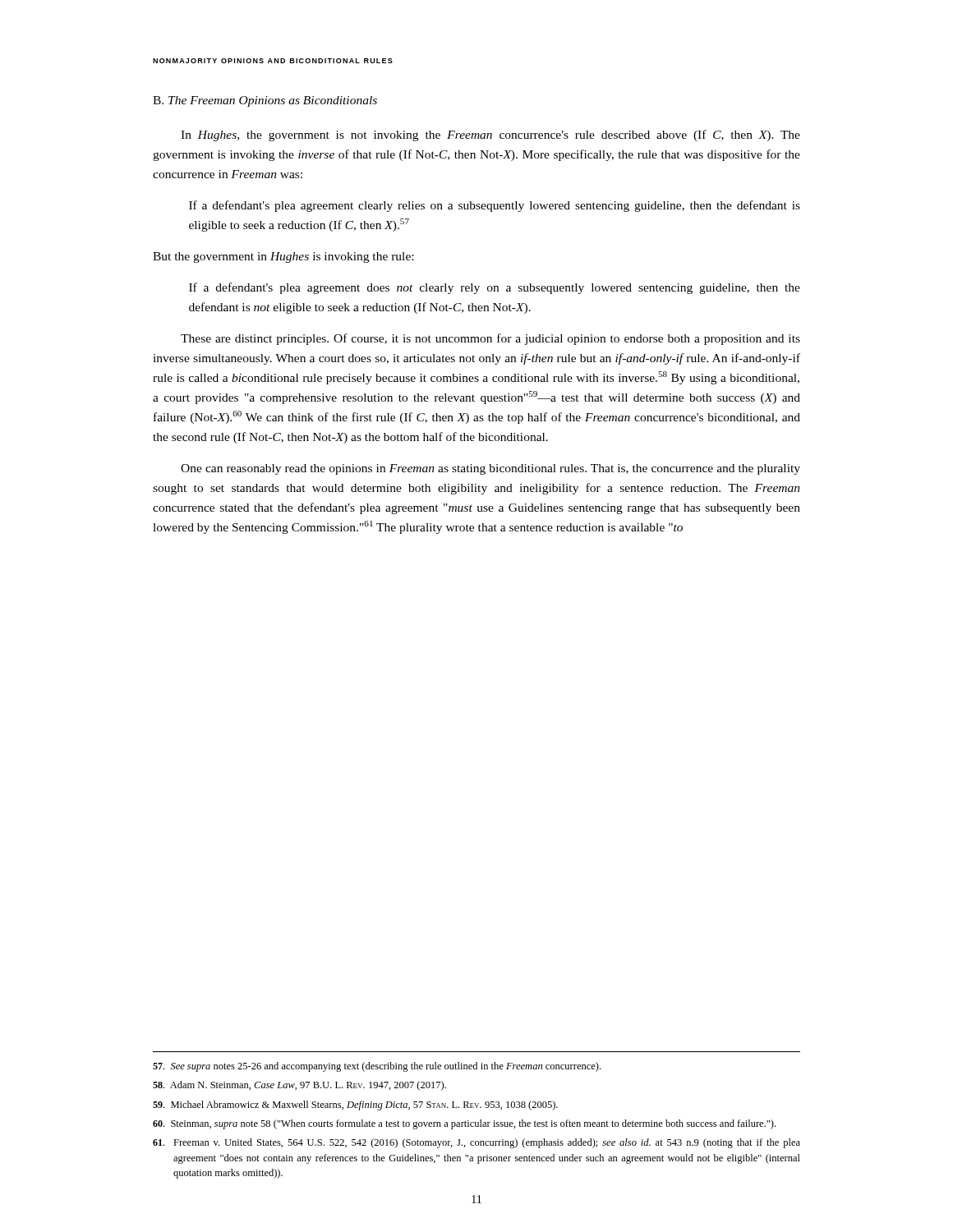This screenshot has height=1232, width=953.
Task: Locate the text block starting "If a defendant's plea agreement clearly relies"
Action: tap(494, 215)
